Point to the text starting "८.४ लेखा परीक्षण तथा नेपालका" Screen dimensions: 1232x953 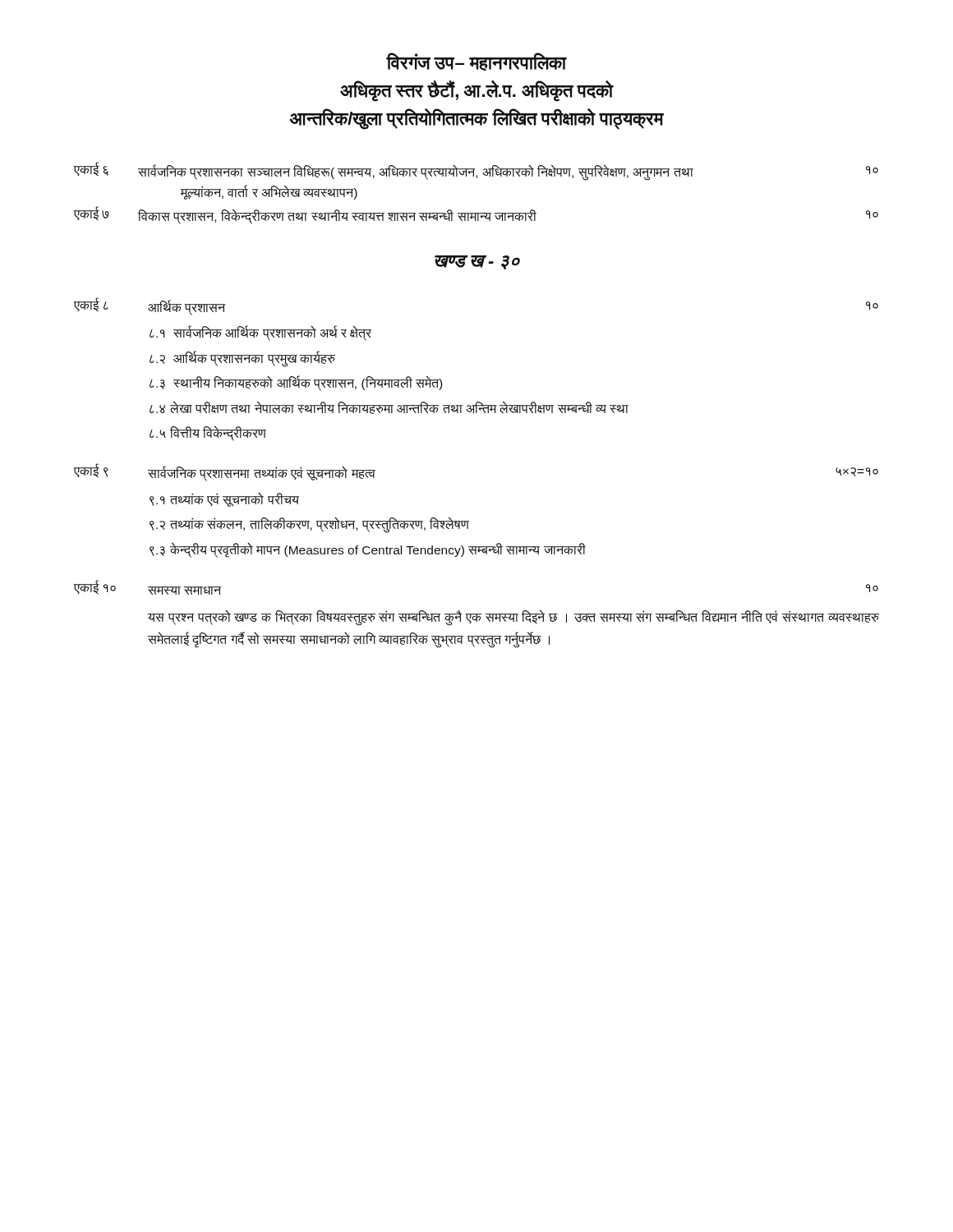(388, 408)
